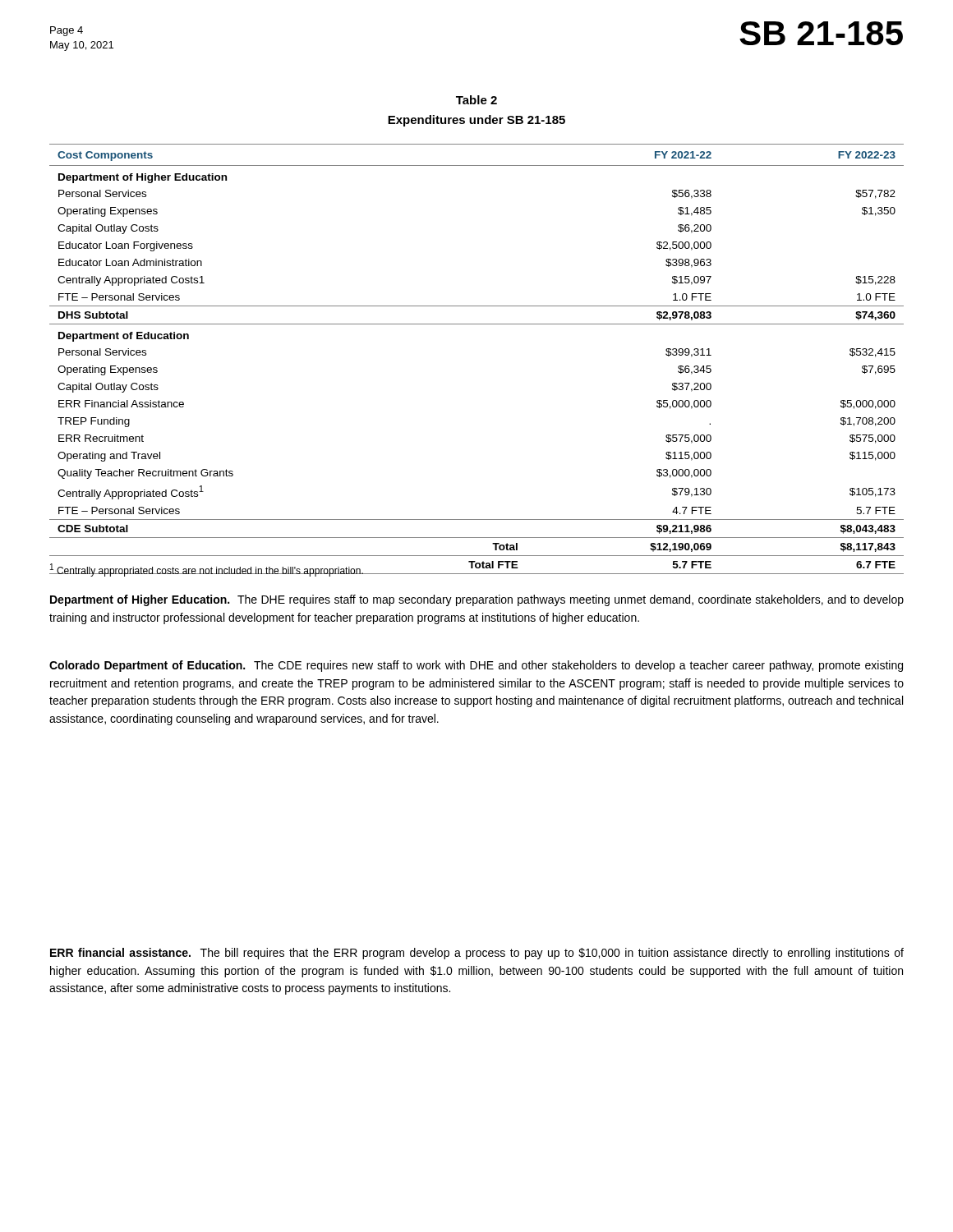Find the title on this page that starts "Table 2 Expenditures"
Viewport: 953px width, 1232px height.
pos(476,110)
